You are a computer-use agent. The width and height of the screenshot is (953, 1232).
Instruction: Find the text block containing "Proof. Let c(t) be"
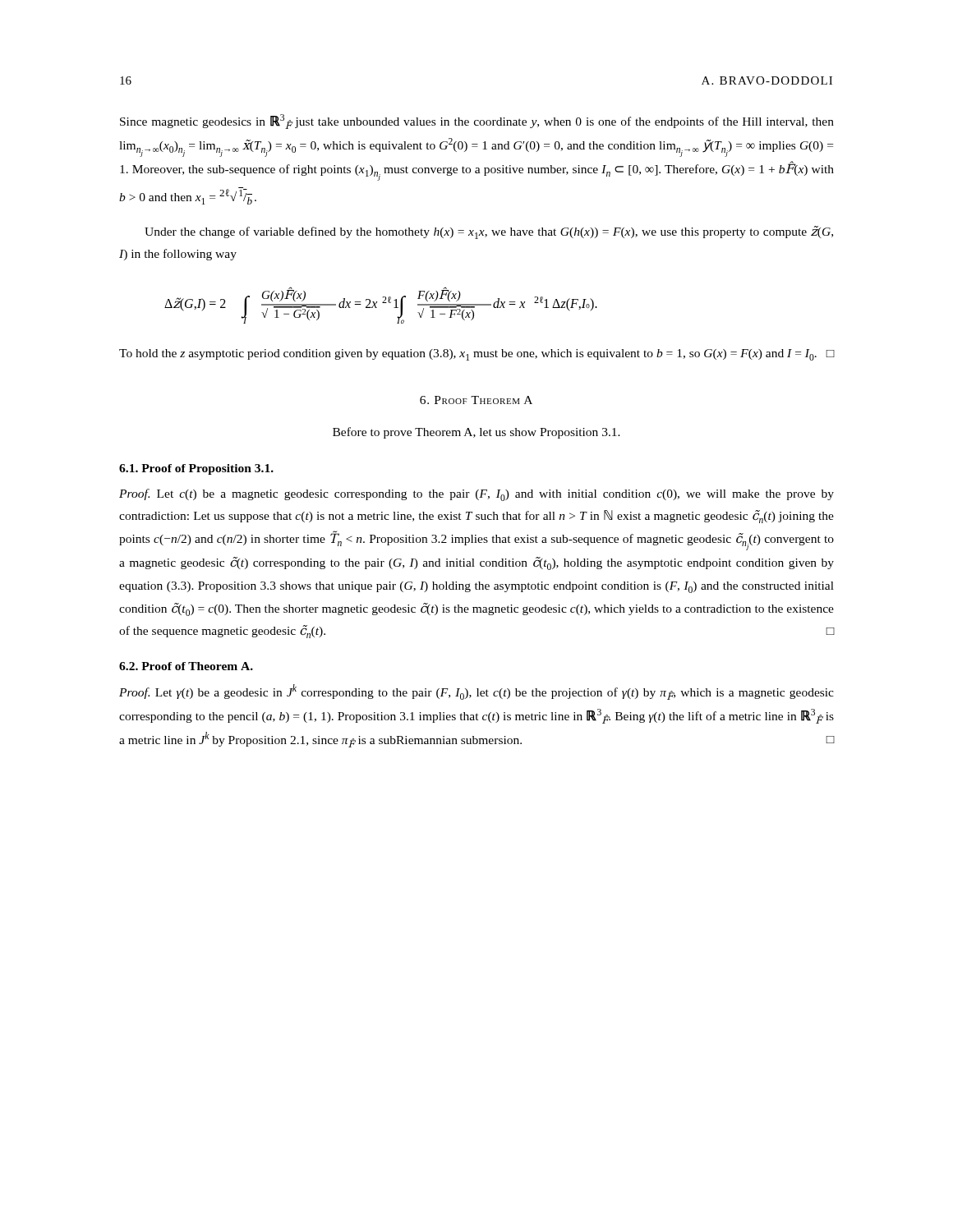point(476,564)
